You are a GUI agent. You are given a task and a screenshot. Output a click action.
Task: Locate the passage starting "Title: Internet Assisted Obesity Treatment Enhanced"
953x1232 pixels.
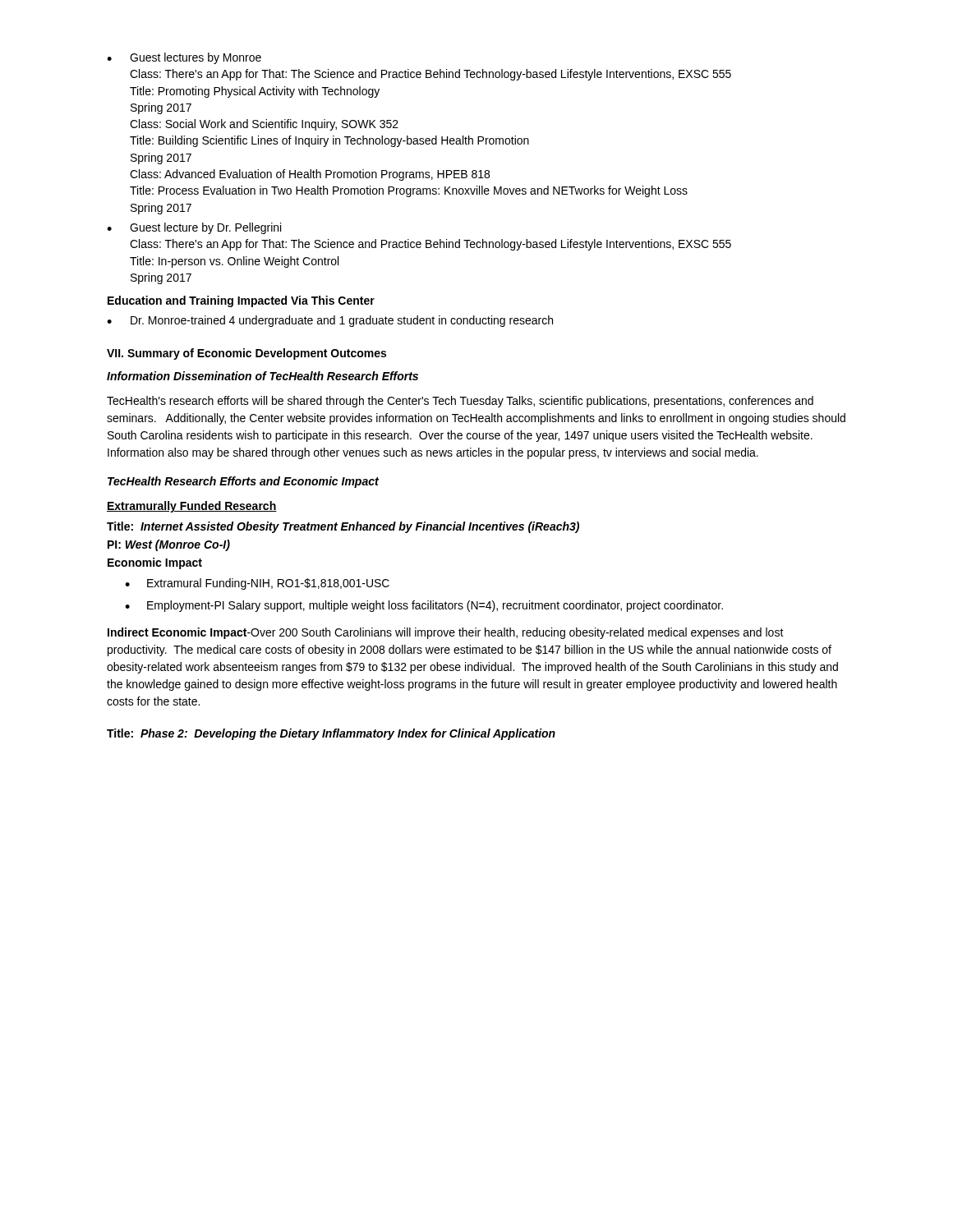tap(343, 526)
